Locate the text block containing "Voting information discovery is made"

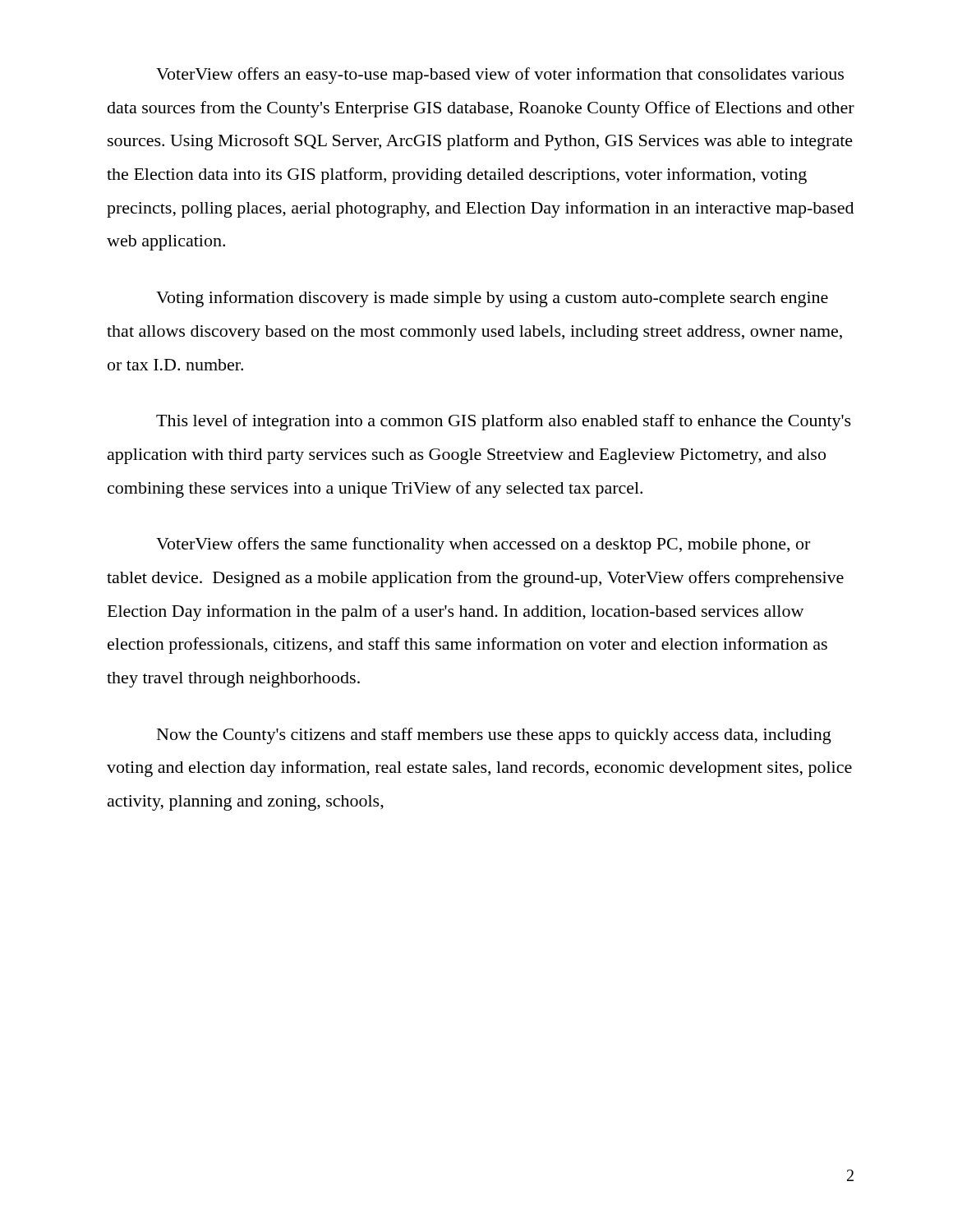click(x=475, y=330)
